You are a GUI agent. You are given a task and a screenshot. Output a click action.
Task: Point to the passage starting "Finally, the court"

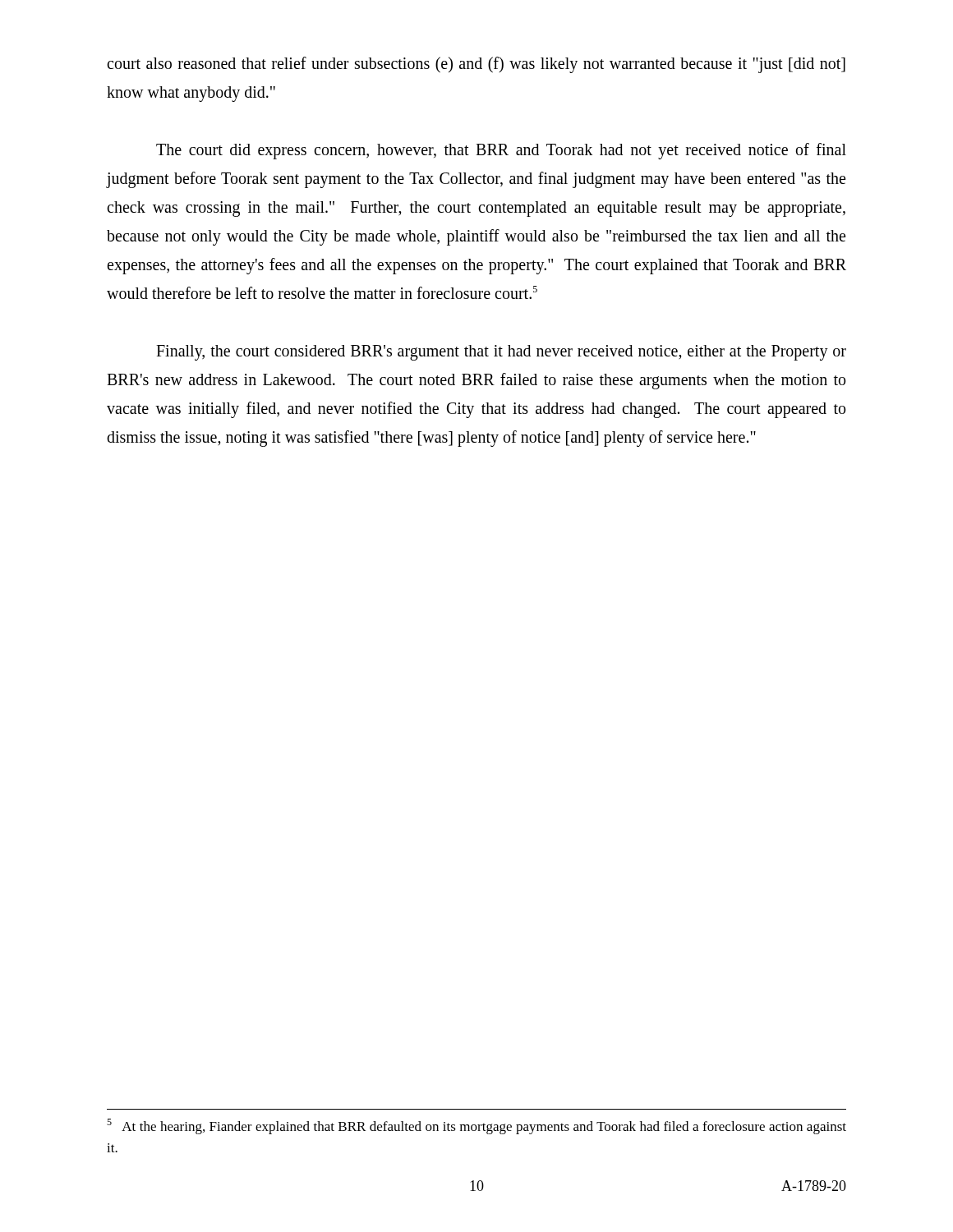(476, 394)
